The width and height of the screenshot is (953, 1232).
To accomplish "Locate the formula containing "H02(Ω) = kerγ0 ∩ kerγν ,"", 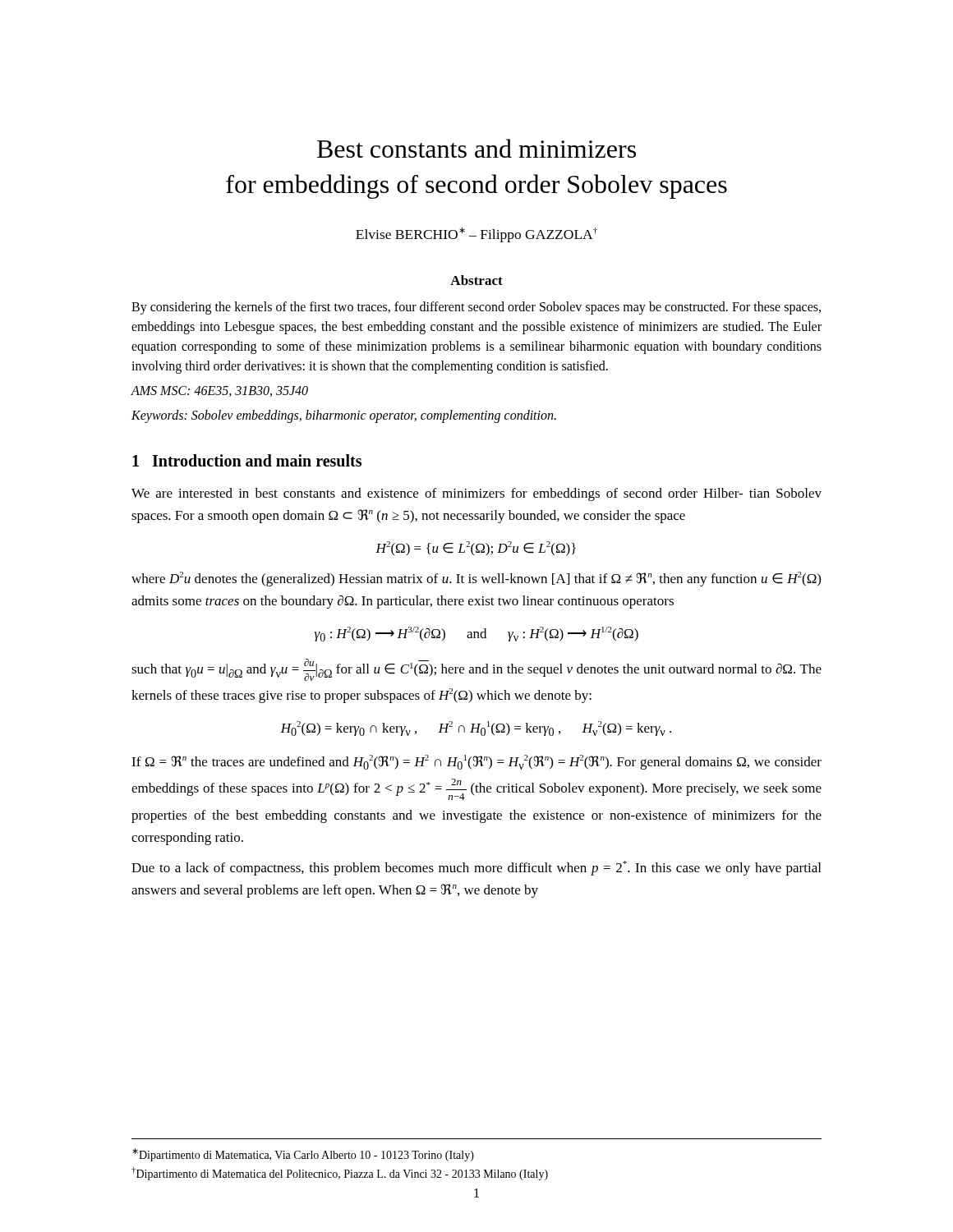I will click(x=476, y=728).
